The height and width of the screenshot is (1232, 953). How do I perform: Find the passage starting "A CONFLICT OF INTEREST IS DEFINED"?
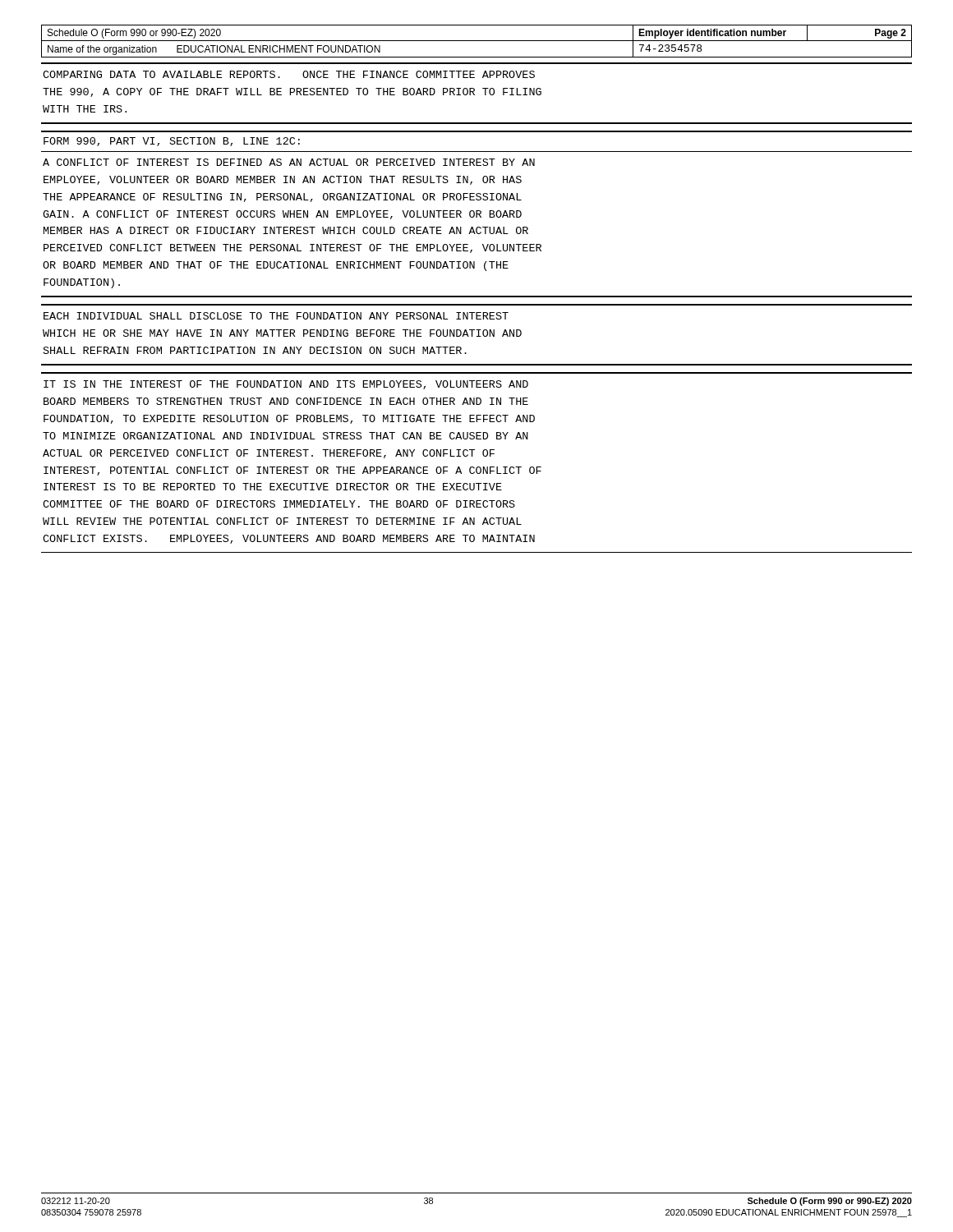point(292,223)
